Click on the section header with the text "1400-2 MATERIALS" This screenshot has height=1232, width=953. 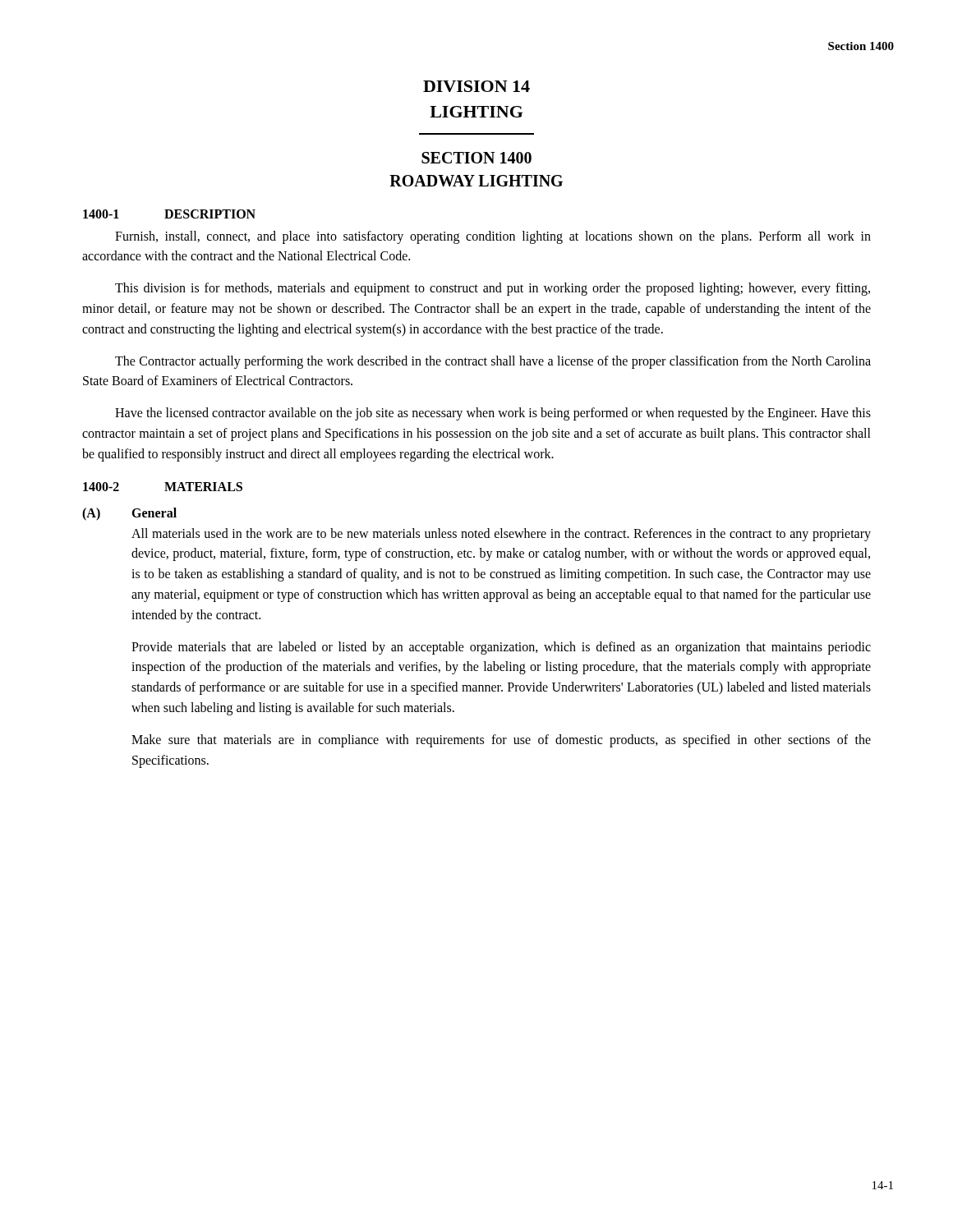163,487
